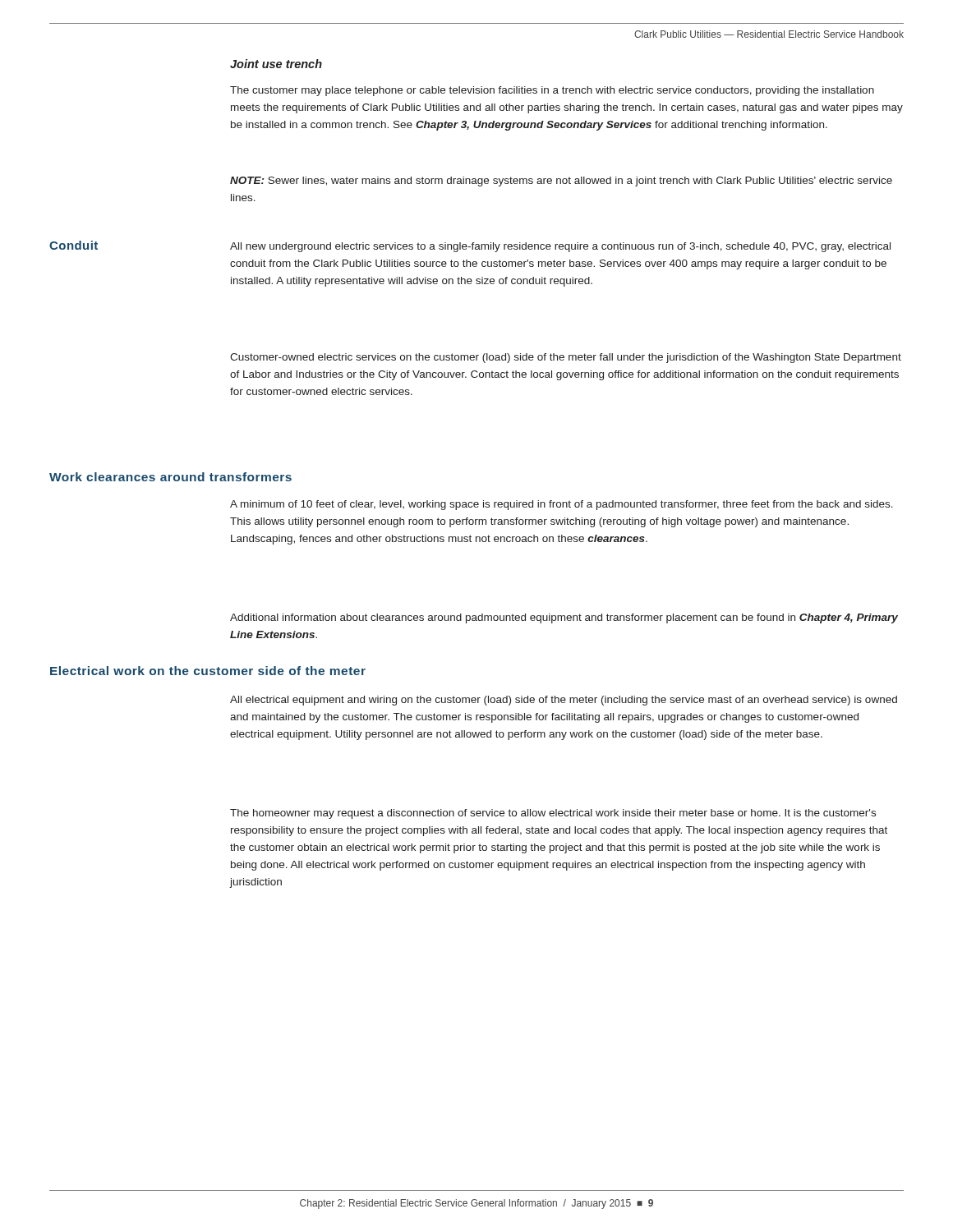
Task: Select the text block that says "NOTE: Sewer lines, water mains and storm"
Action: (561, 189)
